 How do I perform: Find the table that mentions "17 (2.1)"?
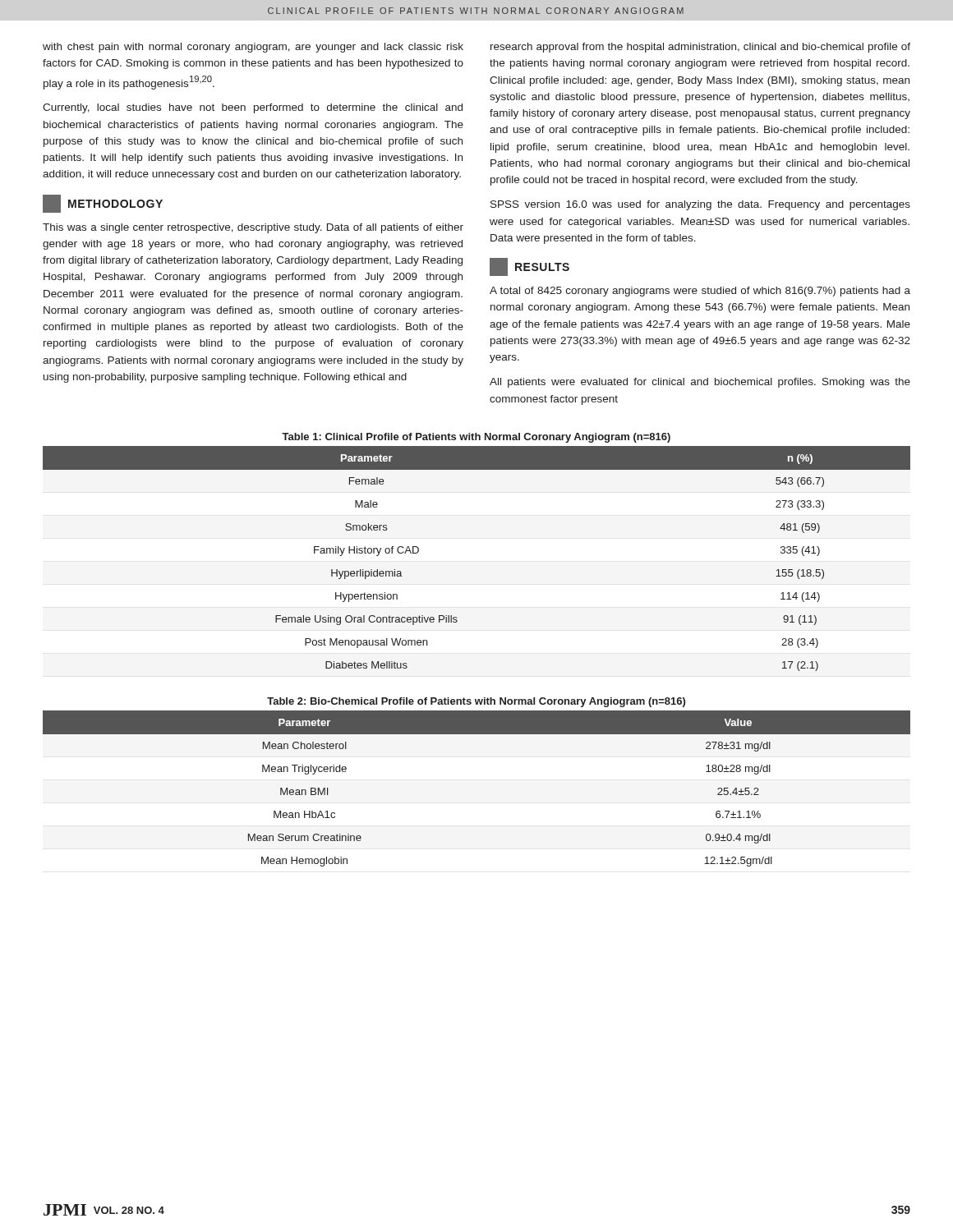click(476, 561)
